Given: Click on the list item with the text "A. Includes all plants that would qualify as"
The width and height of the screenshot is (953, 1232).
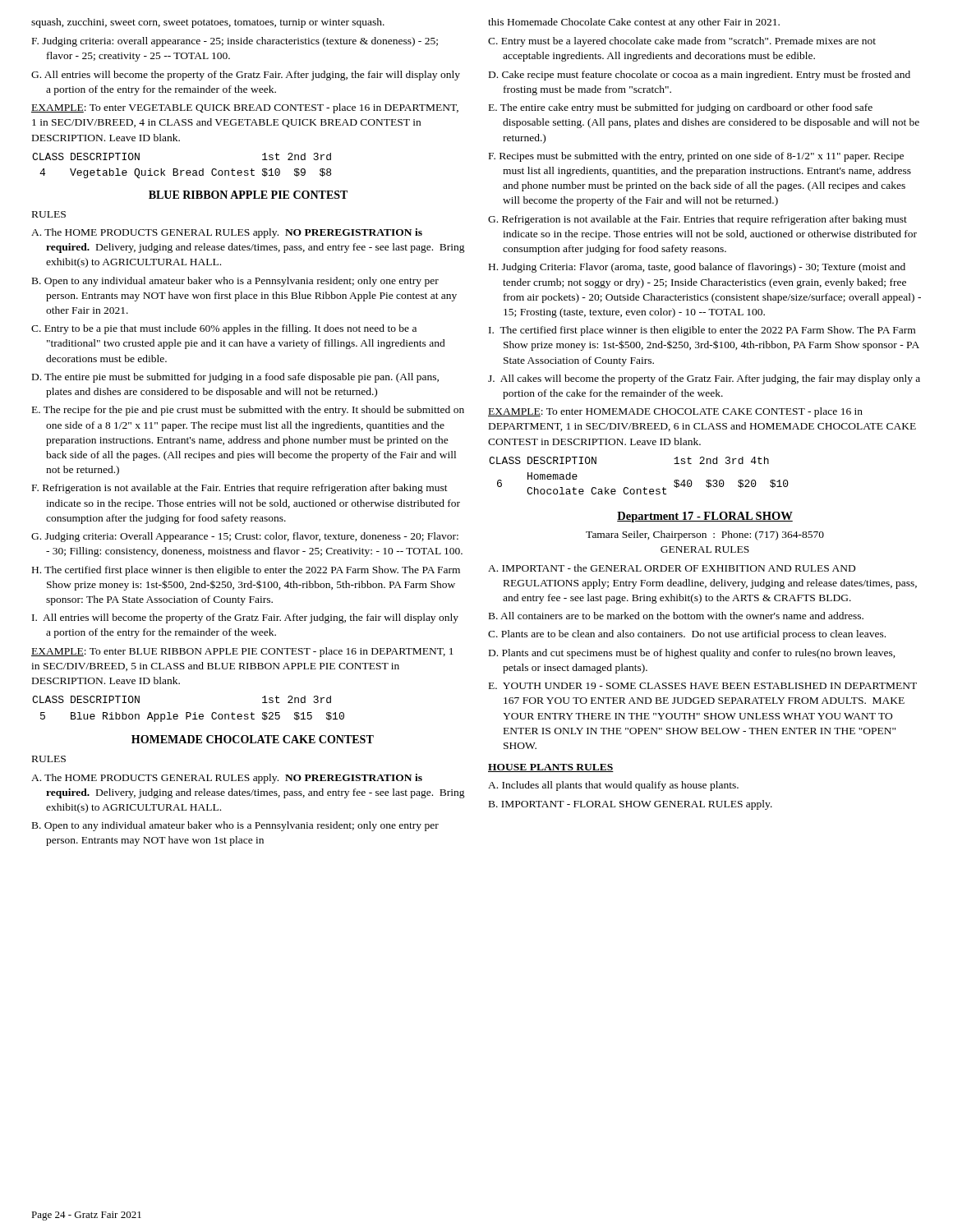Looking at the screenshot, I should (x=614, y=785).
